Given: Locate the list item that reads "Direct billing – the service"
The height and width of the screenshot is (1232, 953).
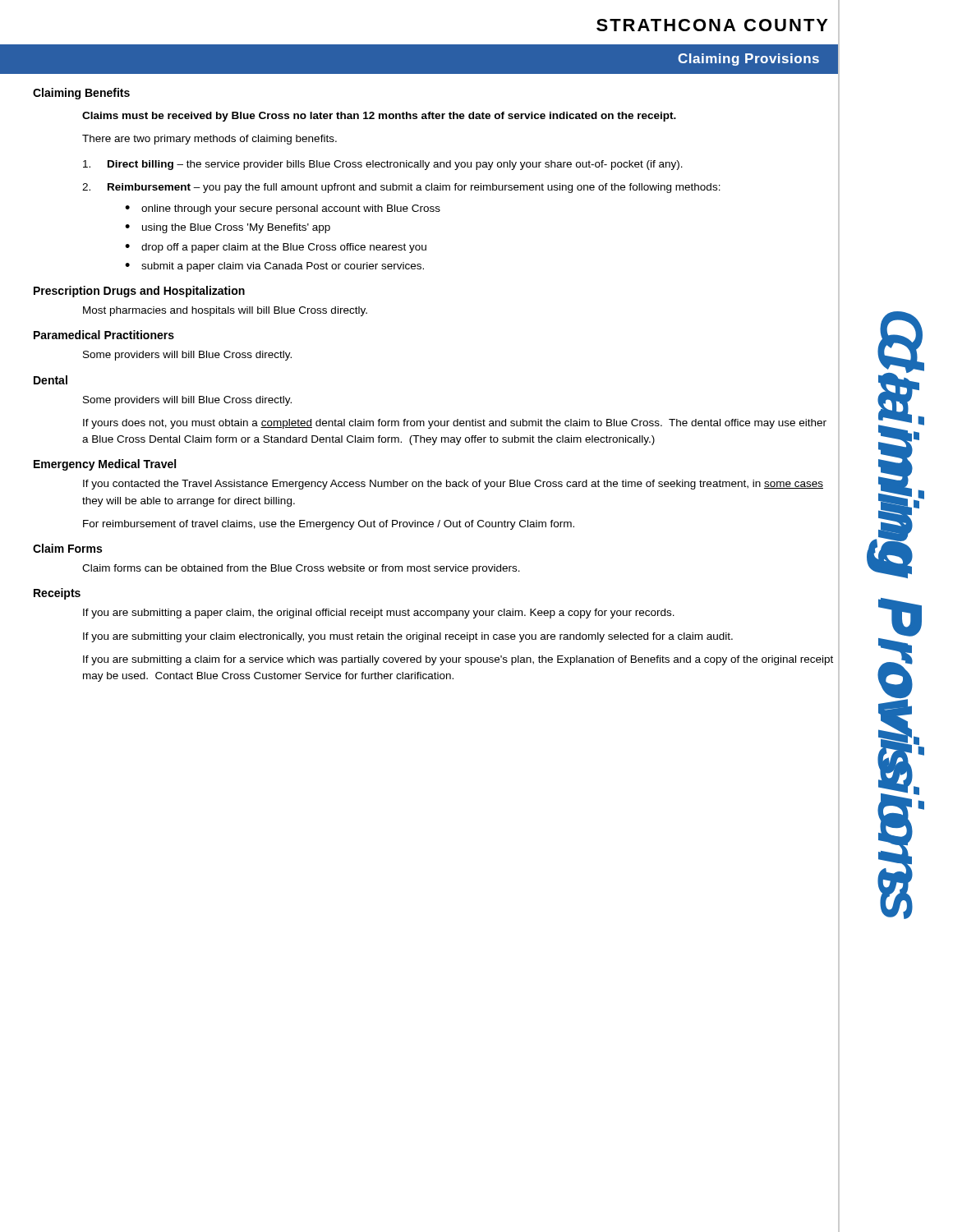Looking at the screenshot, I should pyautogui.click(x=383, y=164).
